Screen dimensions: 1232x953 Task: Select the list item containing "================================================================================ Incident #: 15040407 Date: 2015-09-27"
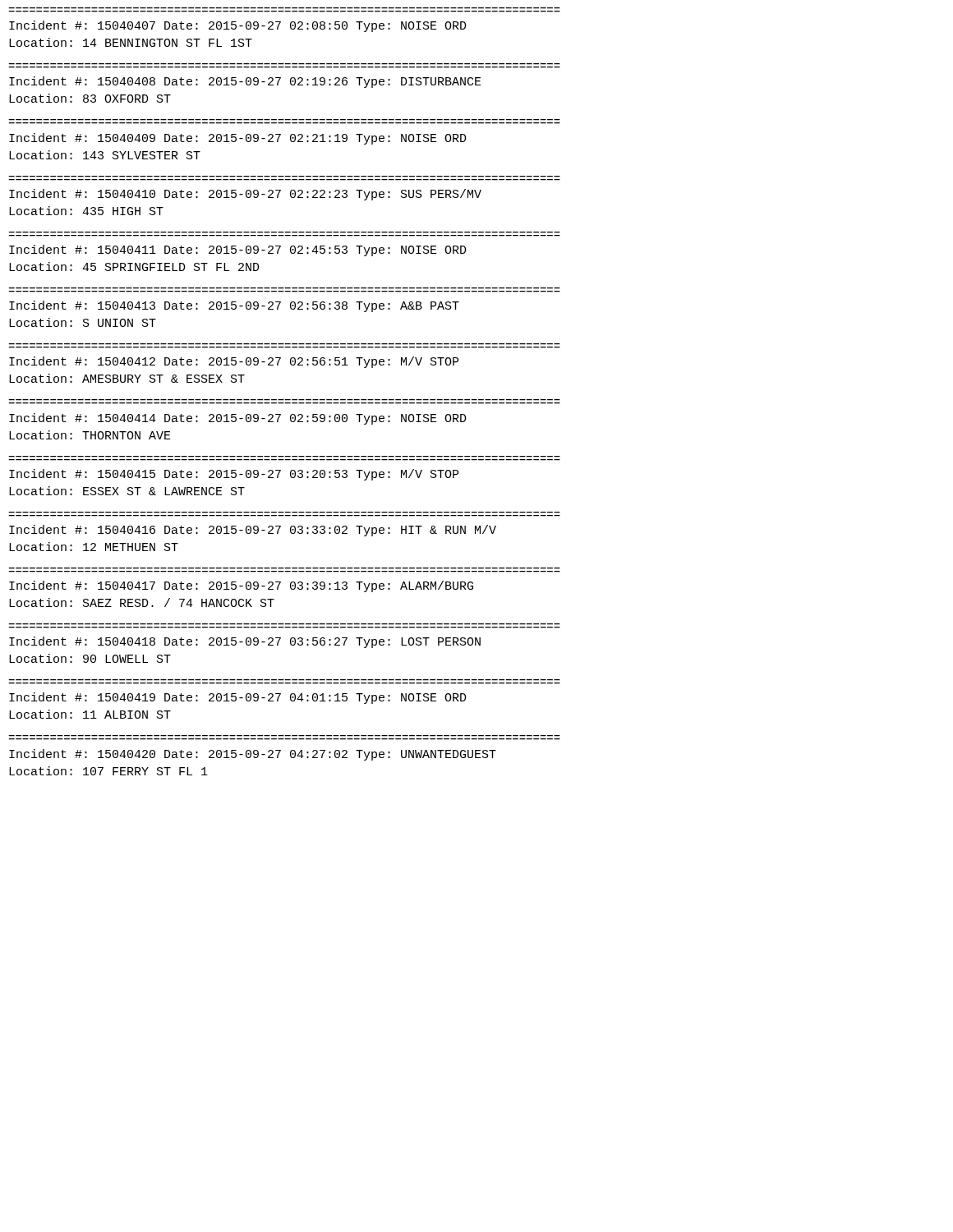(x=476, y=28)
